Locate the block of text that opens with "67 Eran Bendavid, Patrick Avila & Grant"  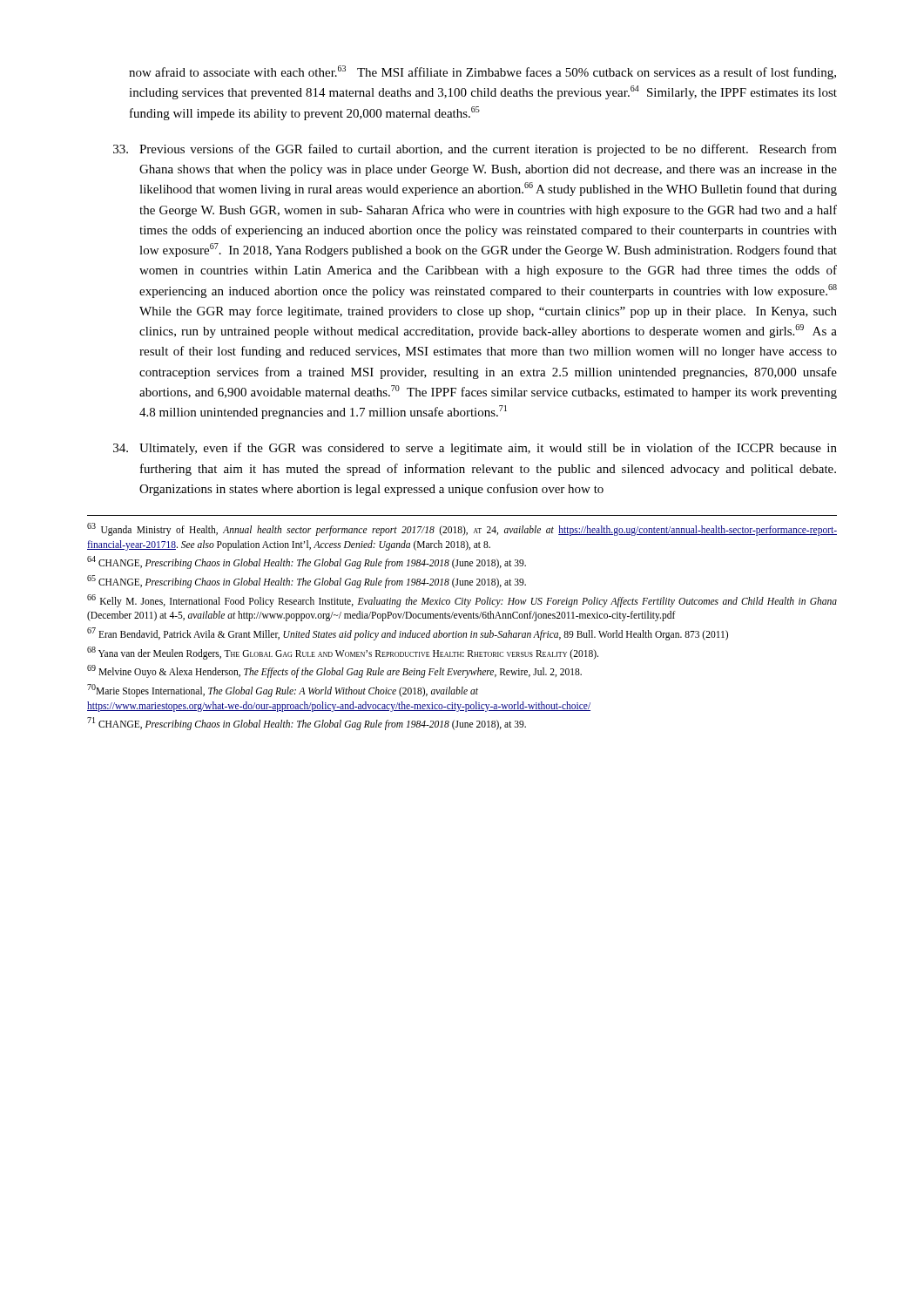coord(408,634)
